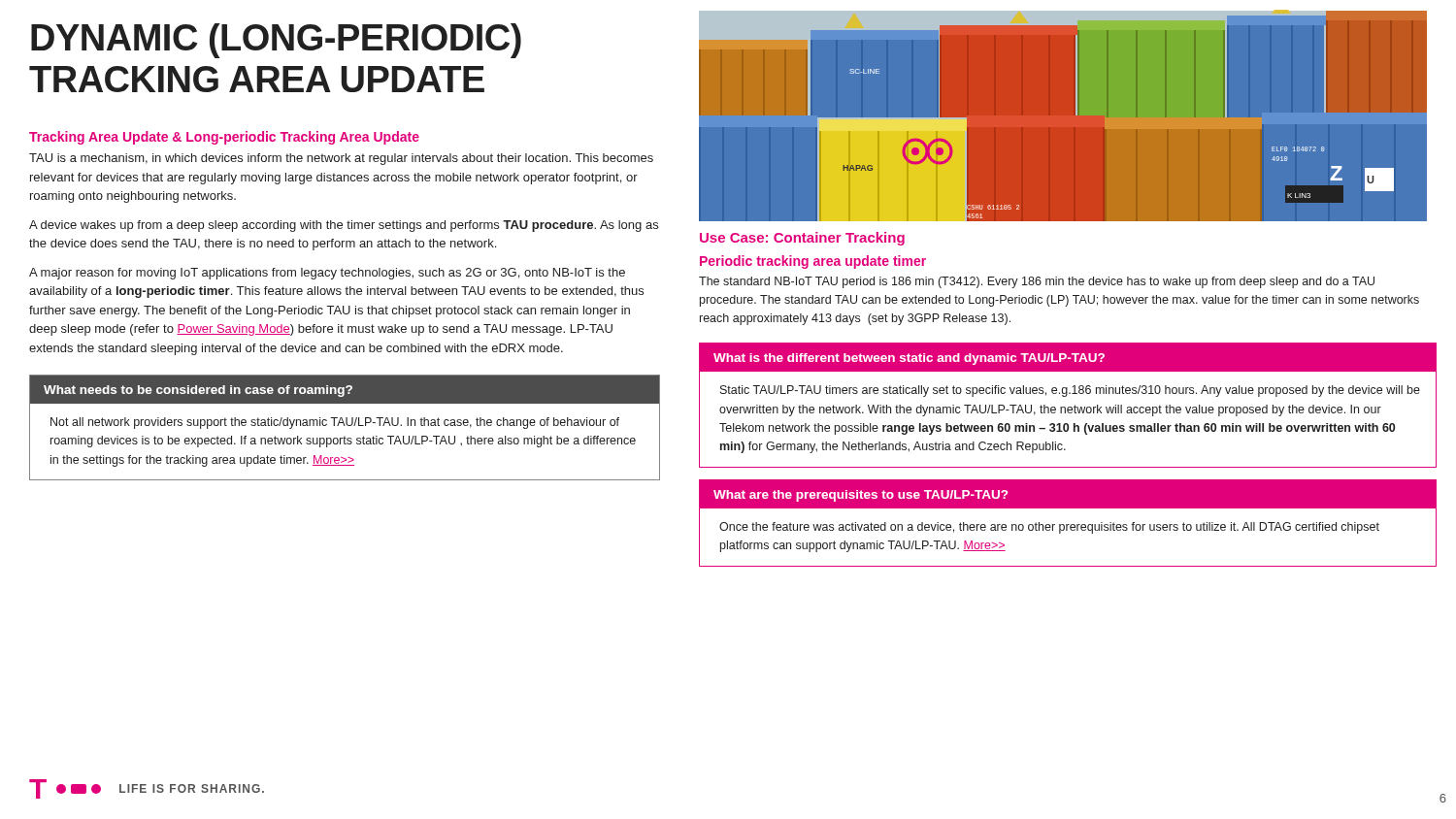
Task: Locate the title
Action: point(345,59)
